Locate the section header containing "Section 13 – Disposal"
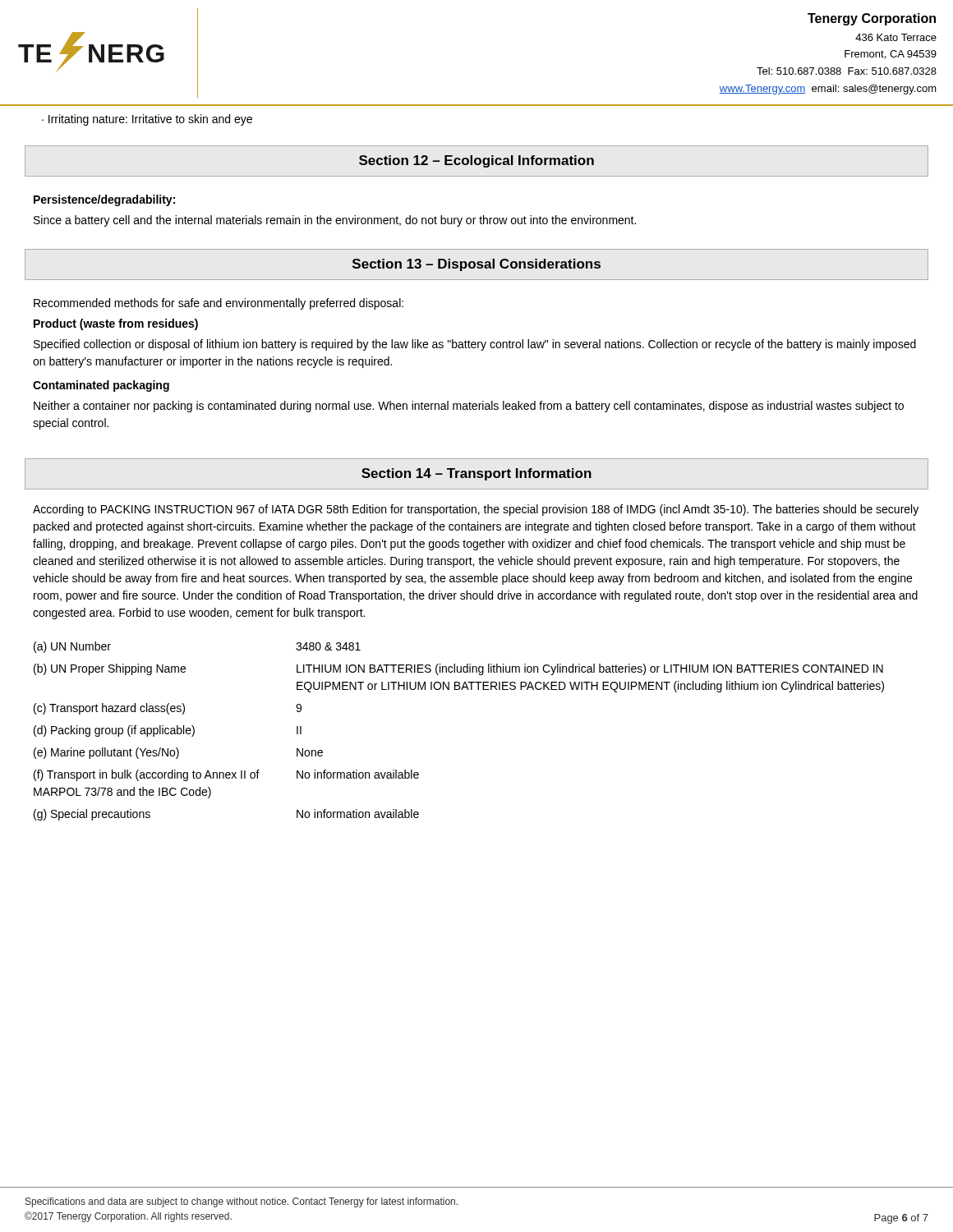The width and height of the screenshot is (953, 1232). (476, 264)
